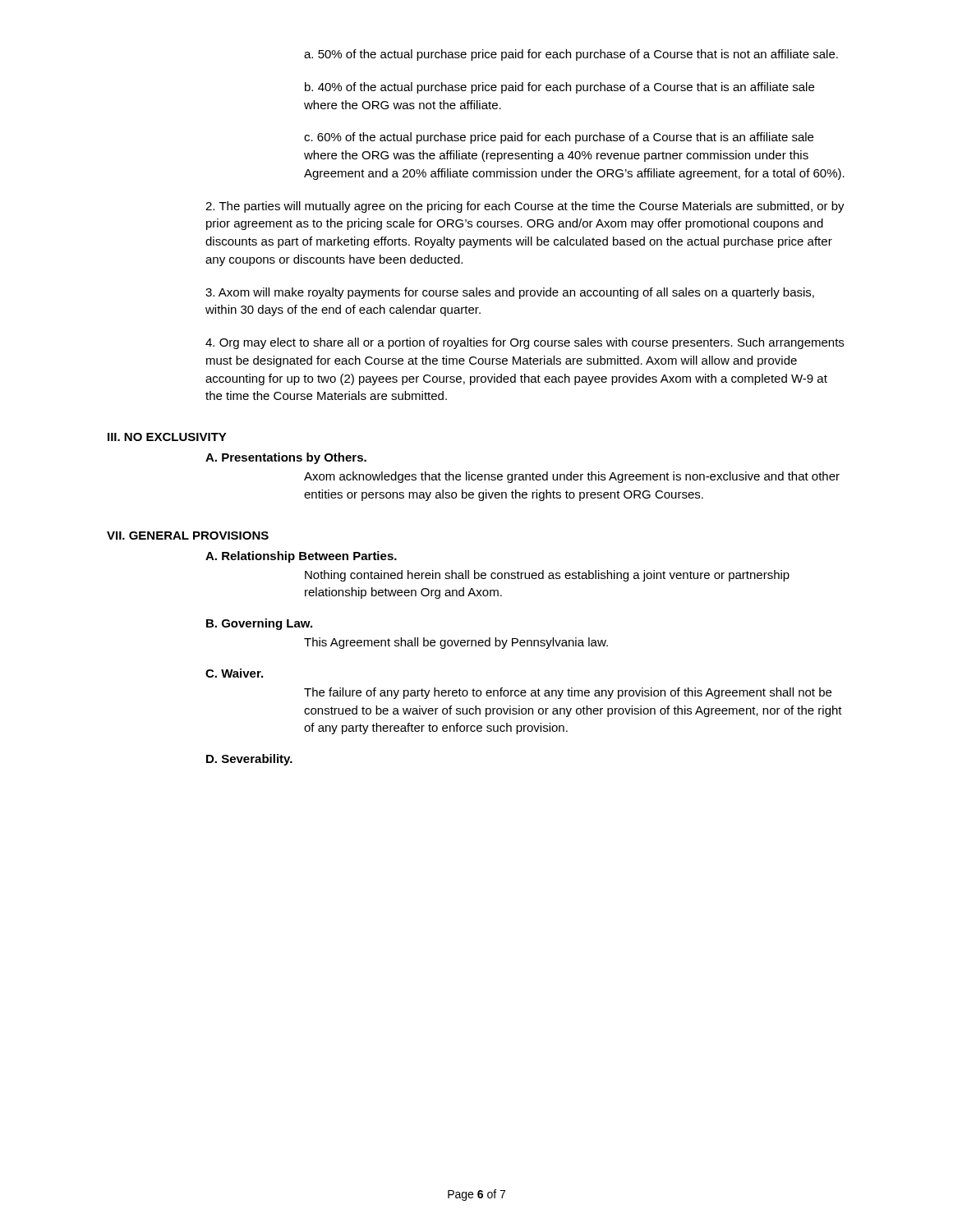Image resolution: width=953 pixels, height=1232 pixels.
Task: Select the text starting "Axom acknowledges that the license granted under this"
Action: (572, 485)
